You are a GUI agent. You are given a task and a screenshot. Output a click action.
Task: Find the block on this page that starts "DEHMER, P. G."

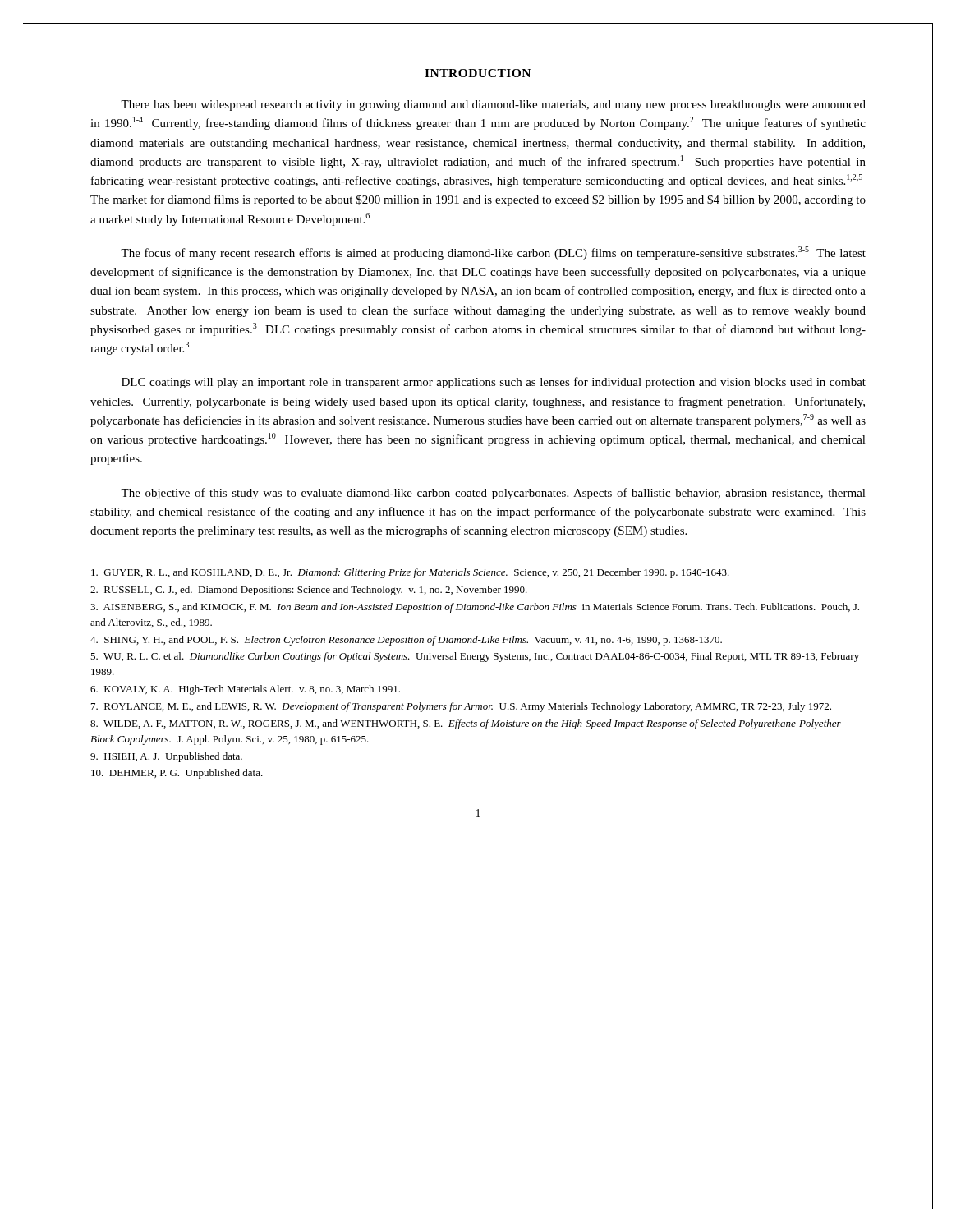[177, 773]
